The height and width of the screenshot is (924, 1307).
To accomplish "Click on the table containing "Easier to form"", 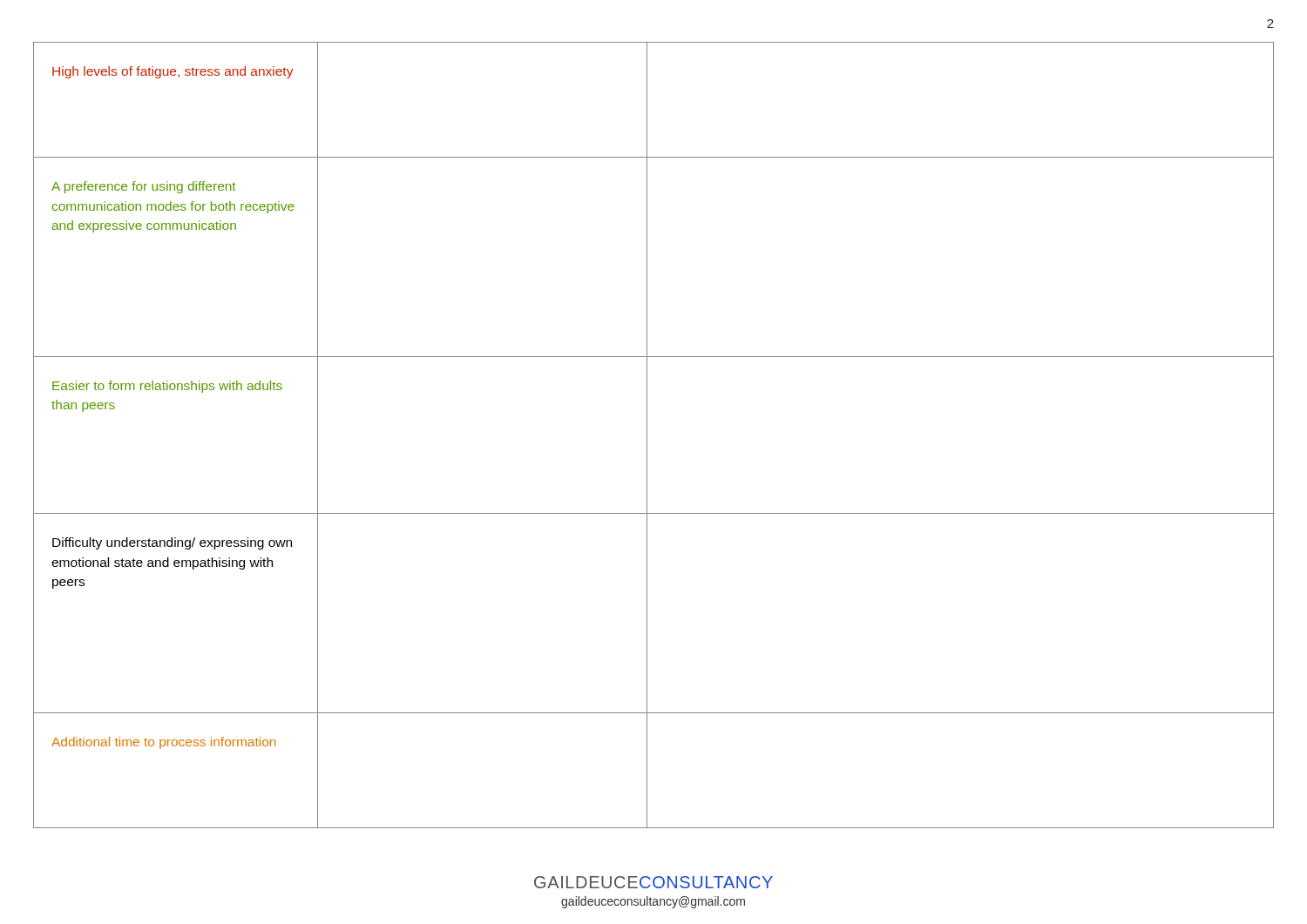I will (x=654, y=435).
